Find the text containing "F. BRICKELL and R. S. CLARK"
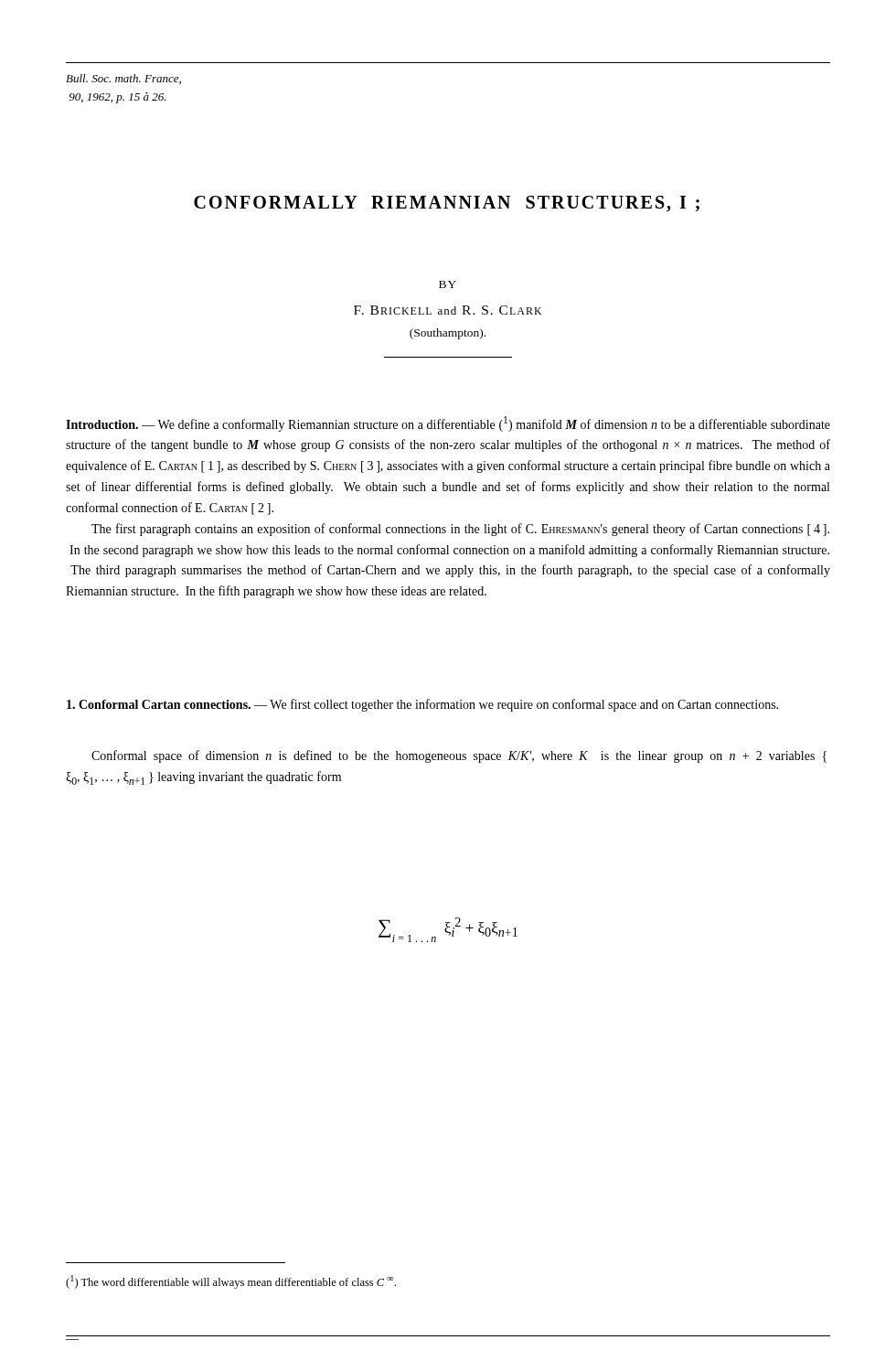The width and height of the screenshot is (896, 1372). point(448,310)
